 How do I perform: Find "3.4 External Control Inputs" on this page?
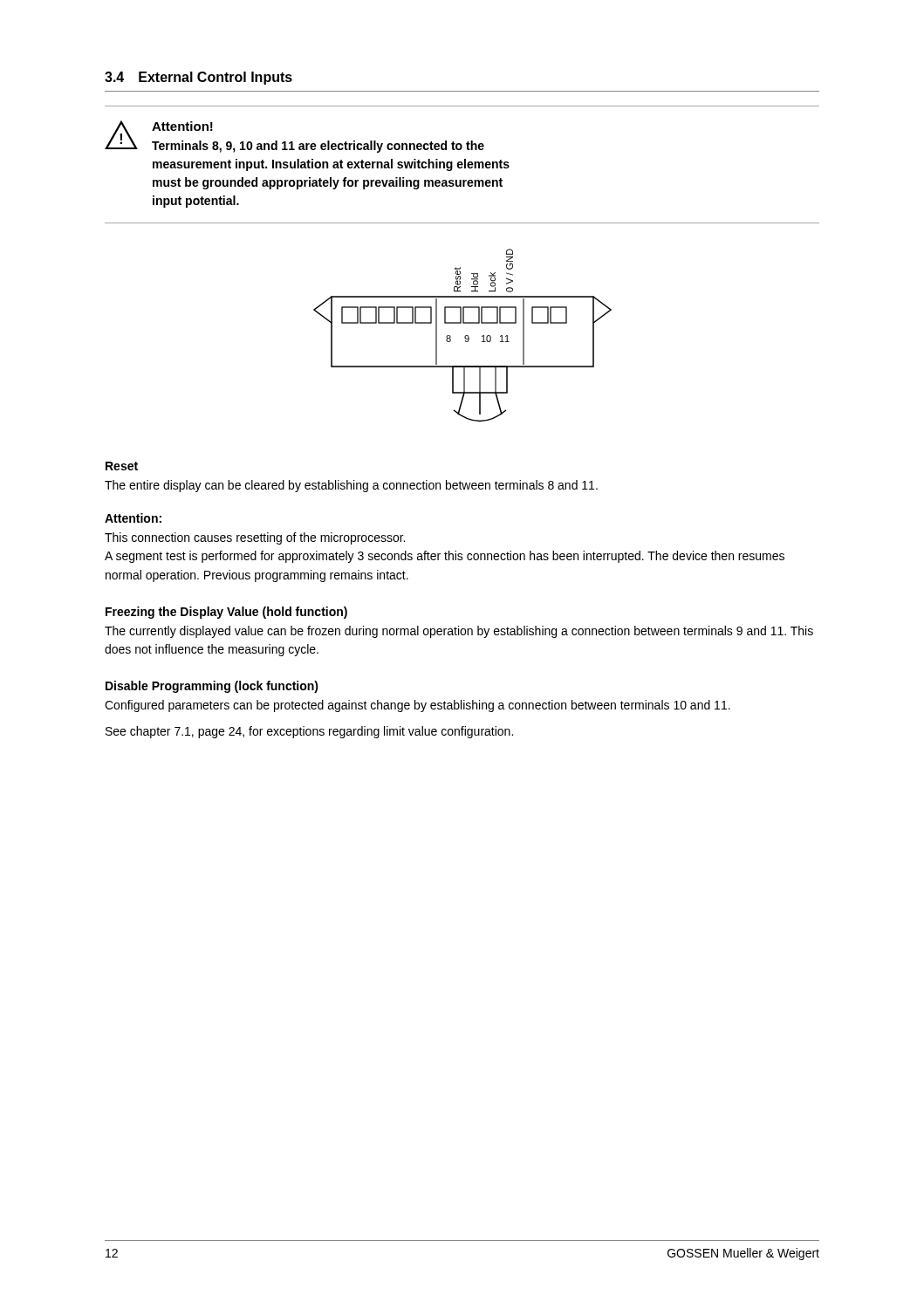[199, 78]
